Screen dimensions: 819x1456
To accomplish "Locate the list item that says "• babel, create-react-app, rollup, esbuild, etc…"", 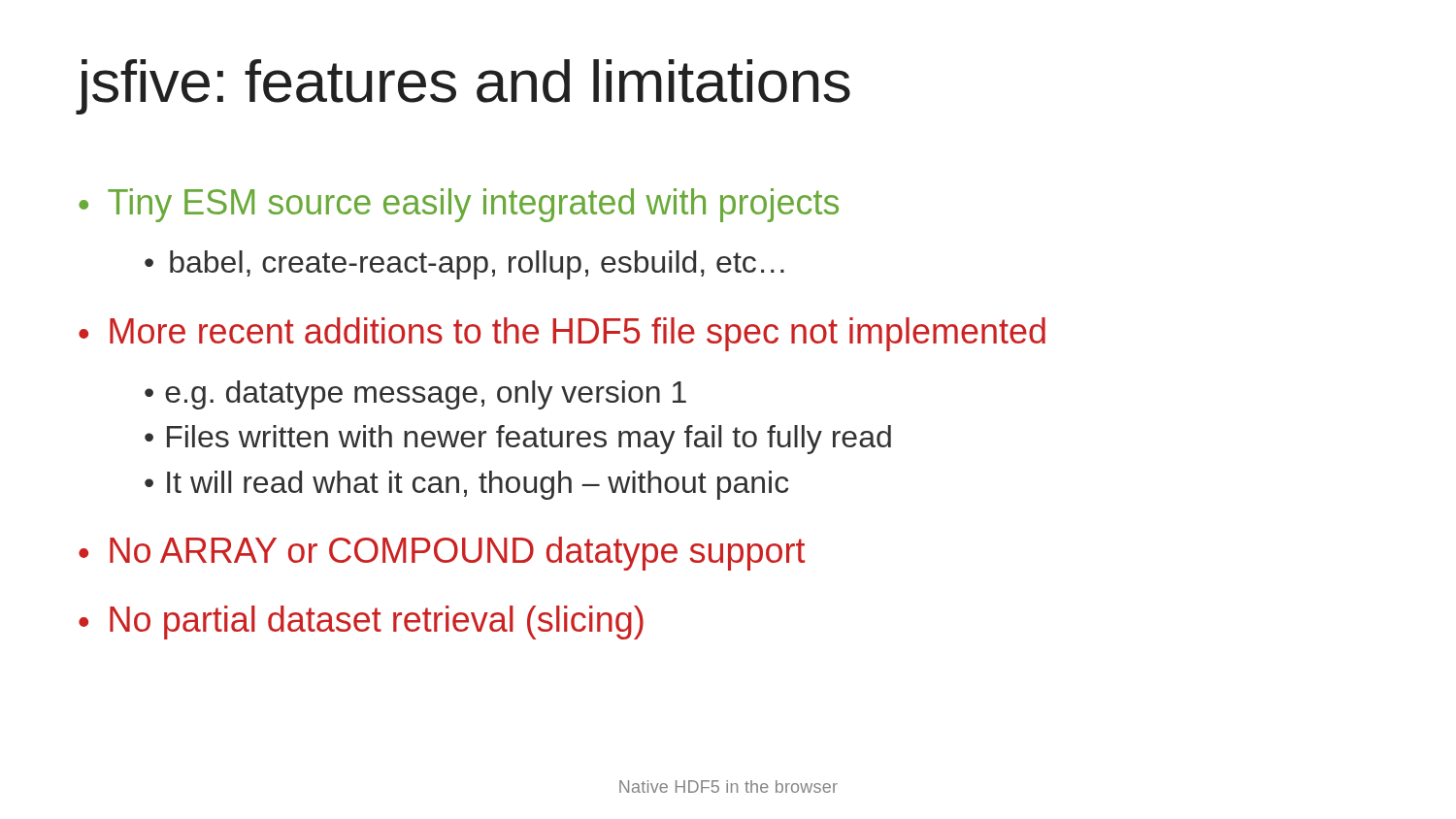I will pos(466,262).
